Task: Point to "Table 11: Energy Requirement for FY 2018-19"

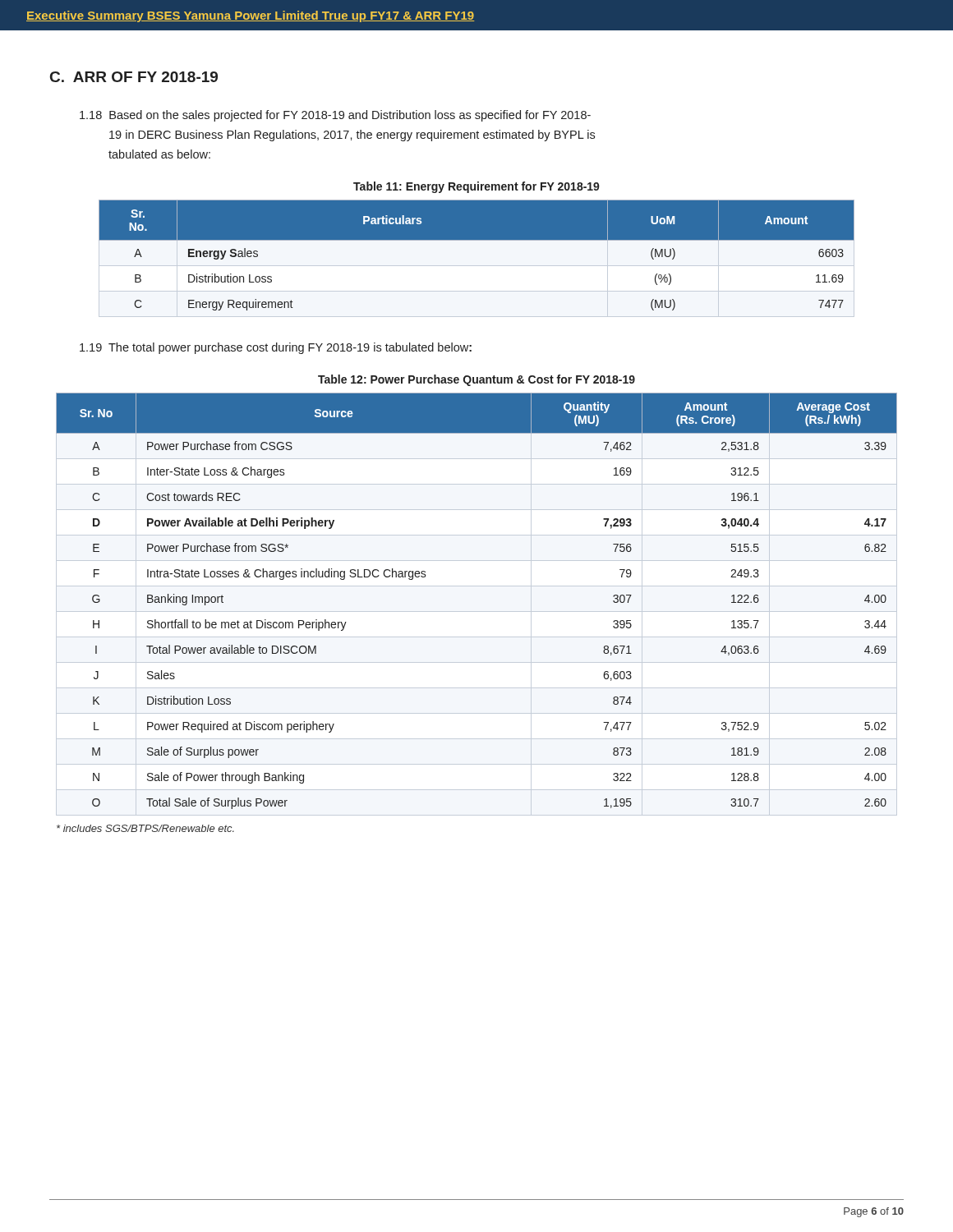Action: click(476, 186)
